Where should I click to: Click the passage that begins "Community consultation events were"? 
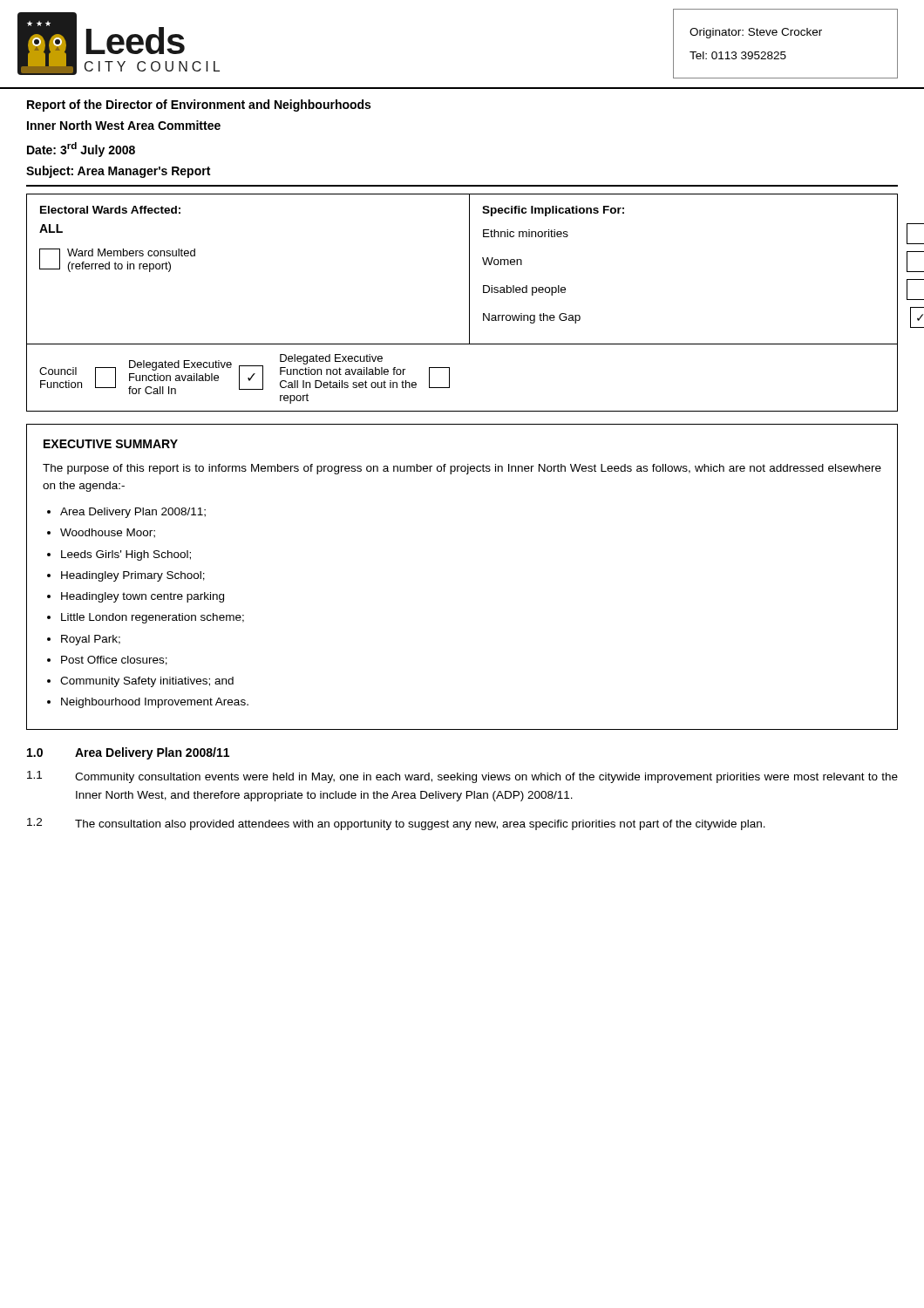click(x=486, y=785)
